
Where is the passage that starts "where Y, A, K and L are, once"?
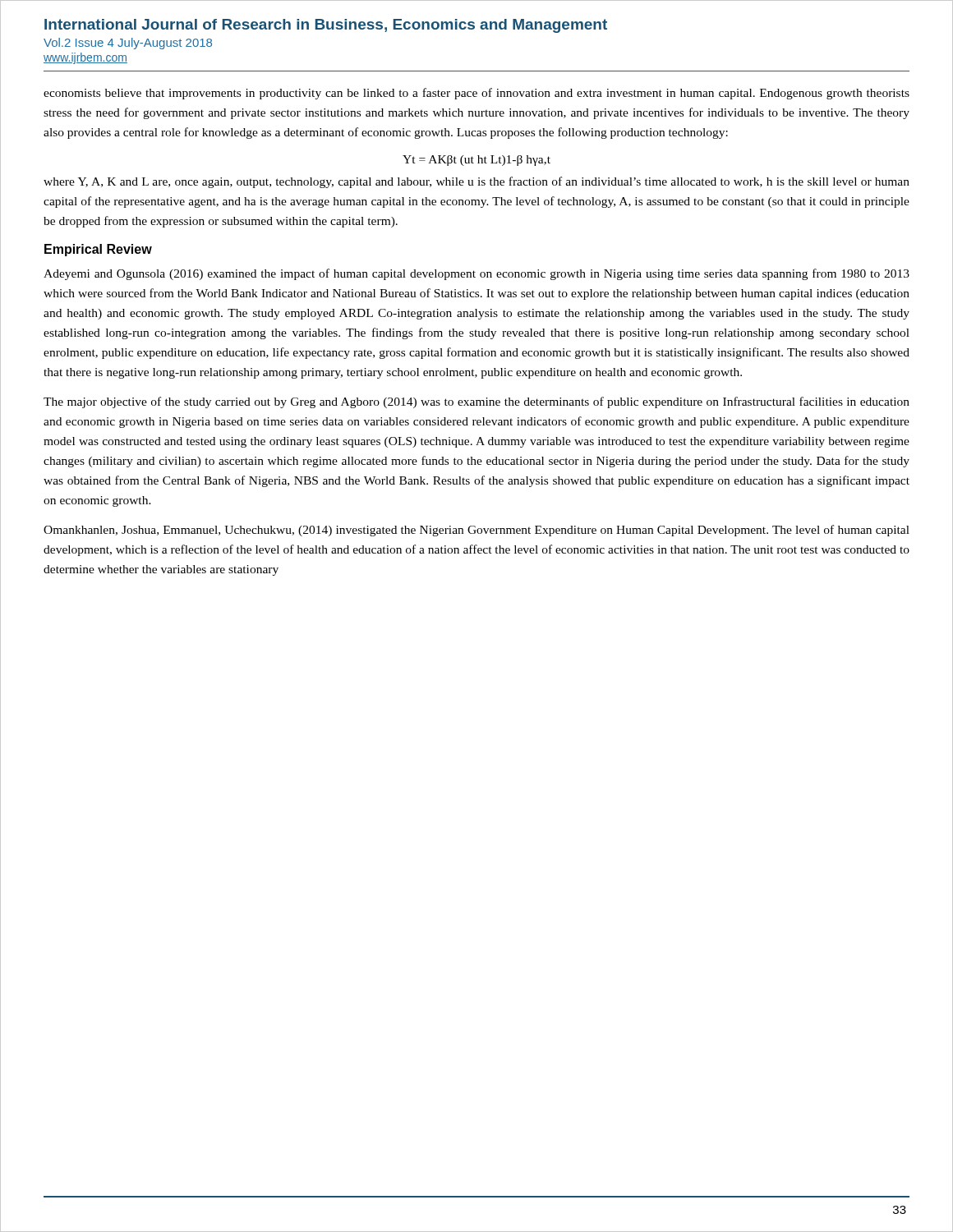point(476,201)
